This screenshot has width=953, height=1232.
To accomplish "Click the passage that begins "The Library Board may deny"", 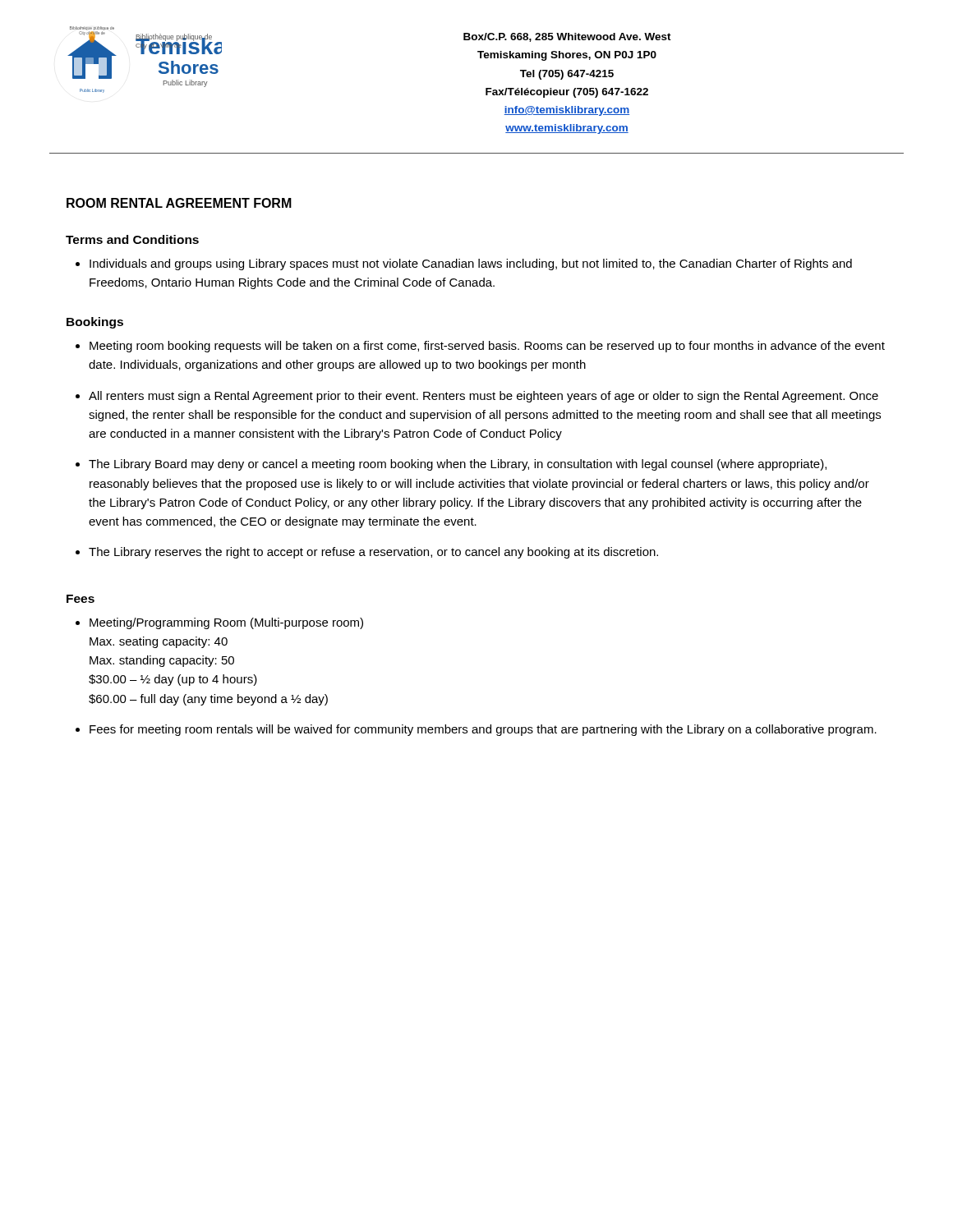I will (479, 493).
